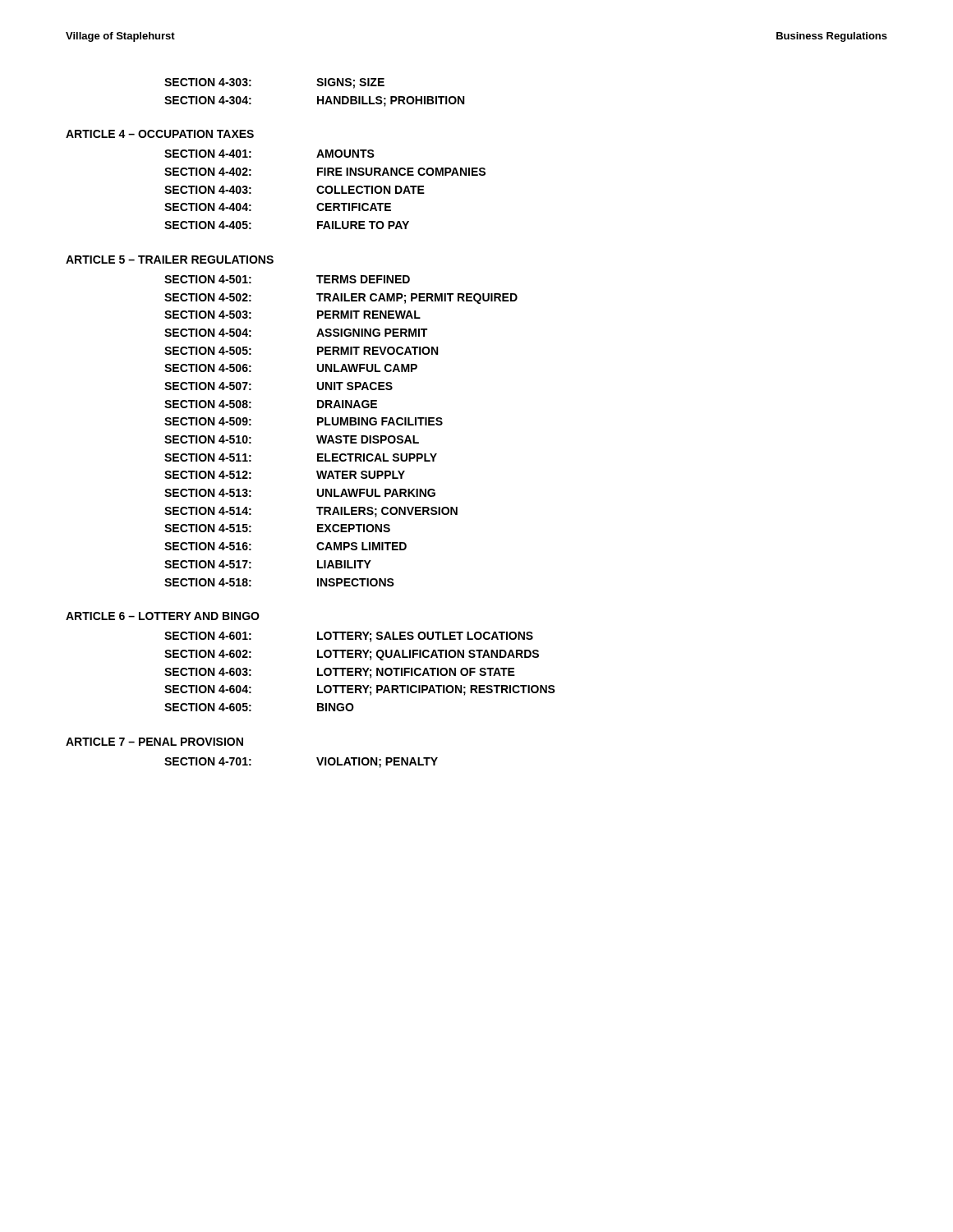The width and height of the screenshot is (953, 1232).
Task: Find the passage starting "SECTION 4-401:AMOUNTS SECTION 4-402:FIRE INSURANCE"
Action: click(325, 189)
